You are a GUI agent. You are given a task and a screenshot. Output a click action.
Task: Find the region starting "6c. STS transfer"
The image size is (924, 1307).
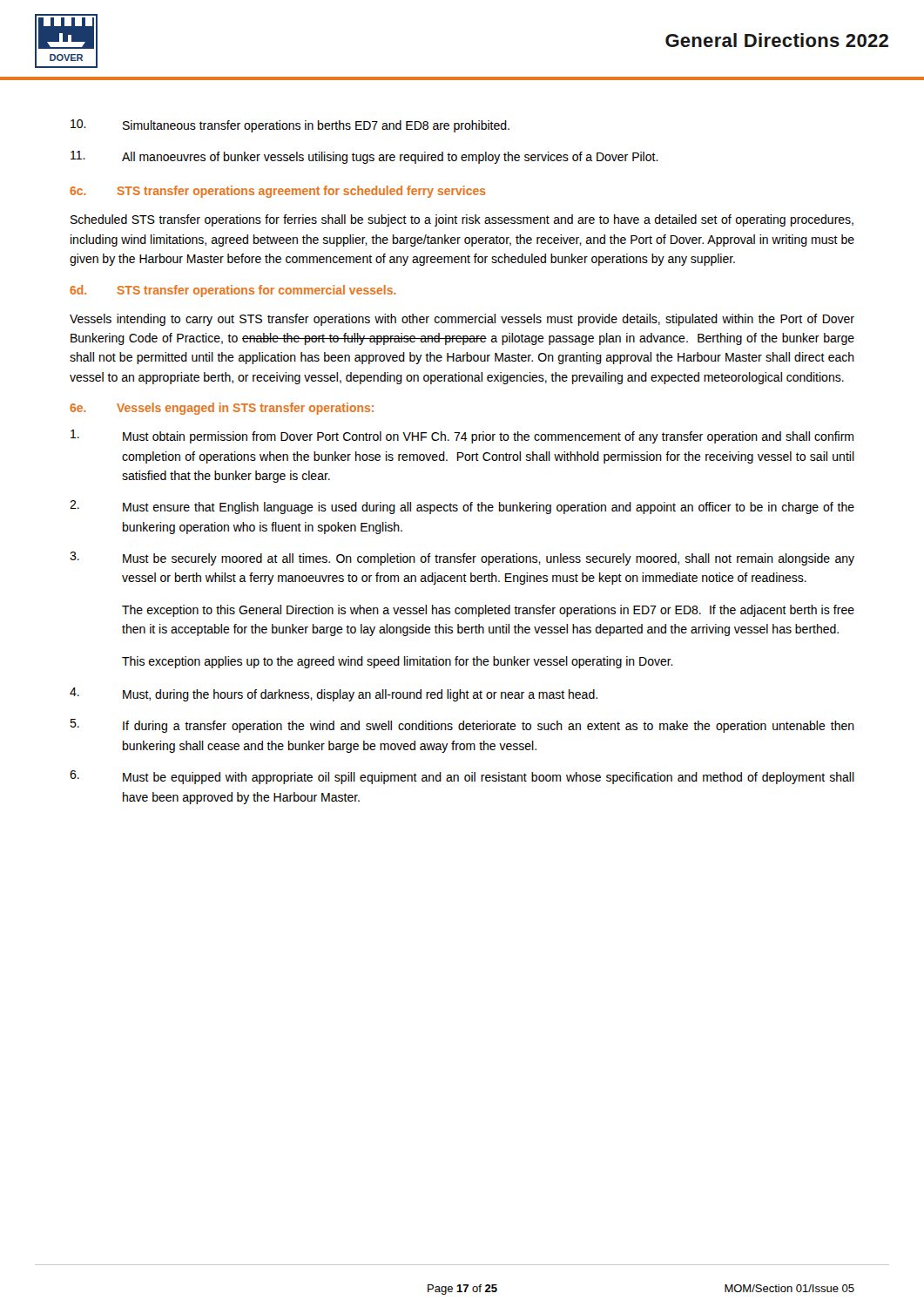click(278, 191)
